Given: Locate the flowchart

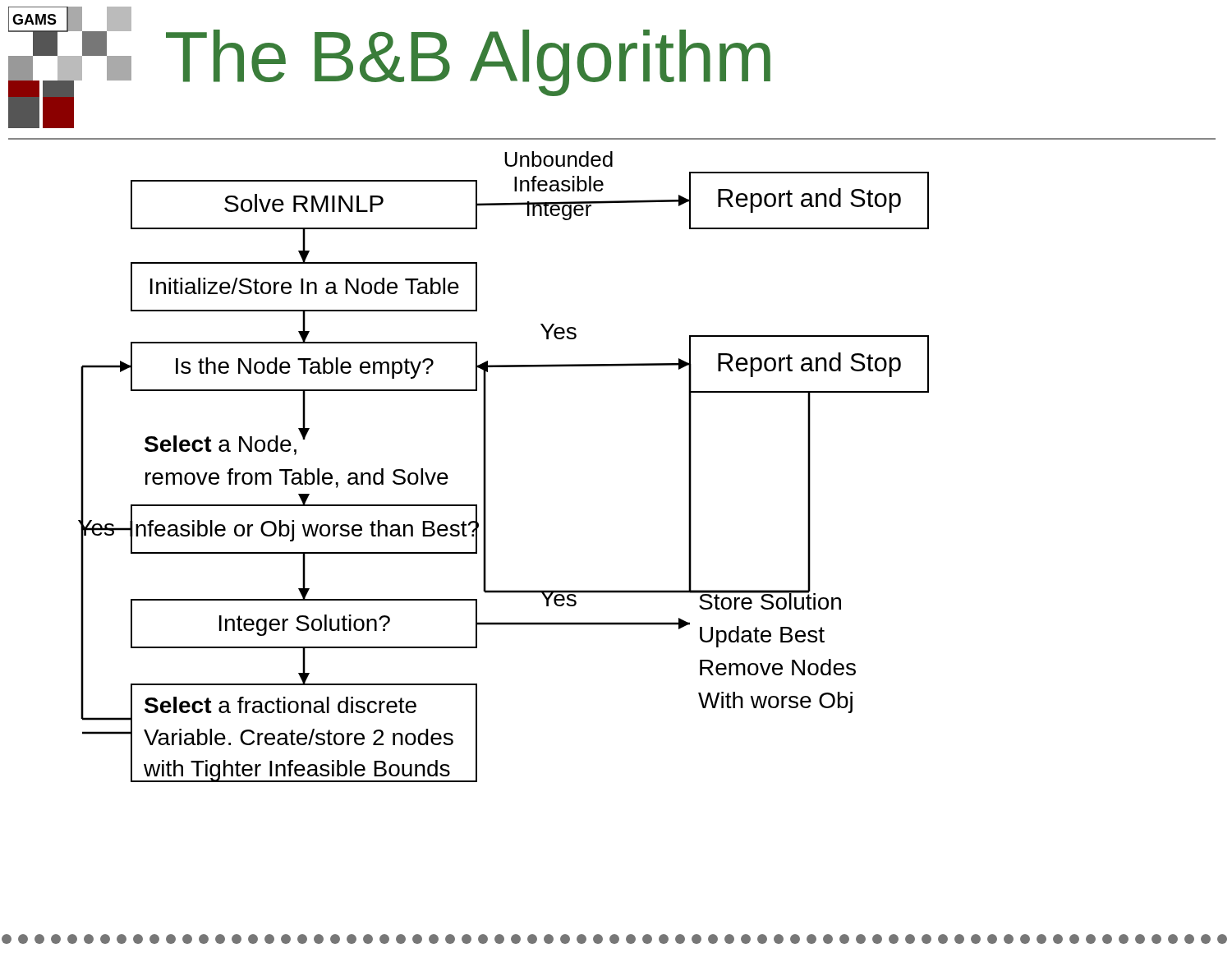Looking at the screenshot, I should pyautogui.click(x=616, y=530).
